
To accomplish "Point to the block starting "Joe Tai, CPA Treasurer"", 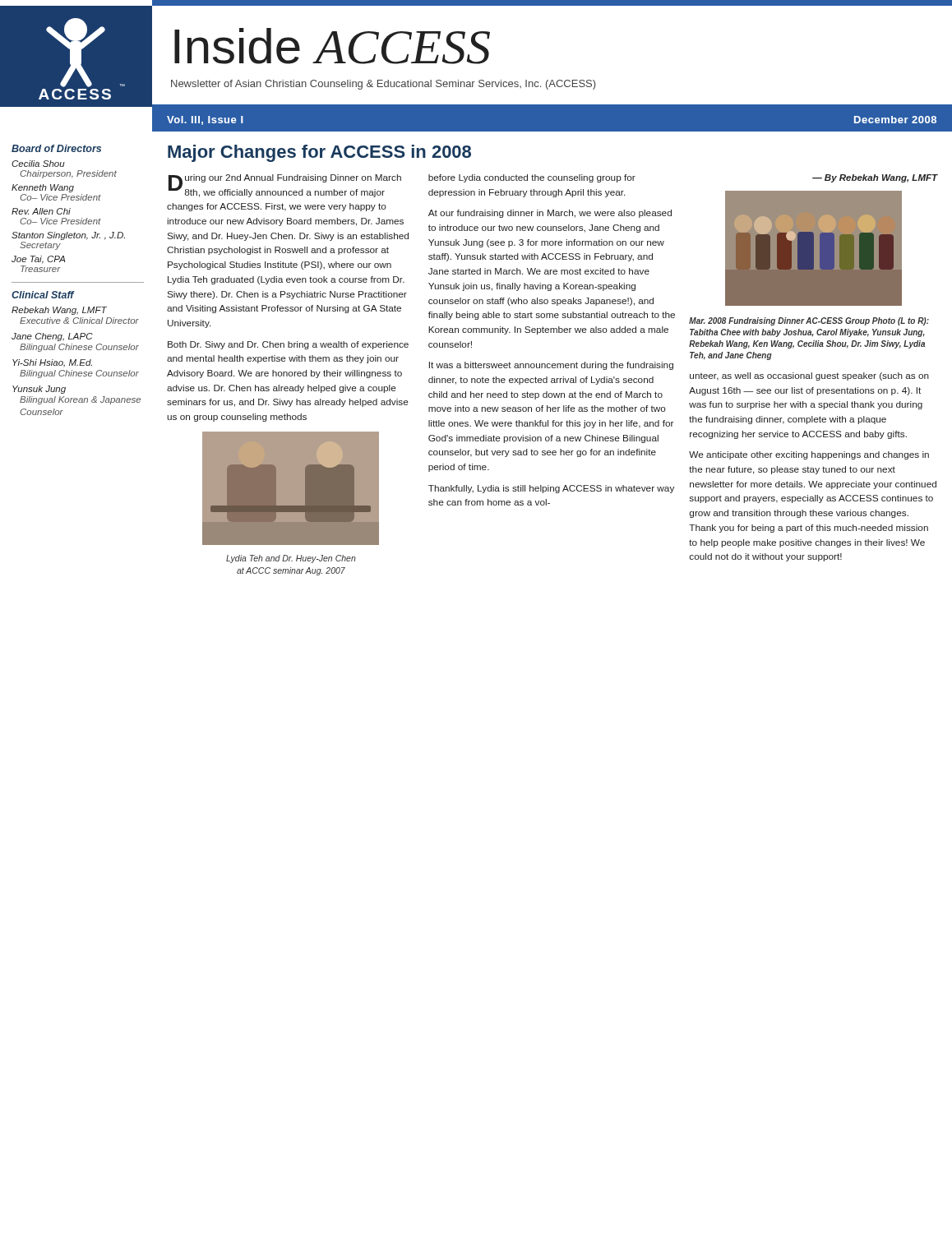I will pos(38,260).
